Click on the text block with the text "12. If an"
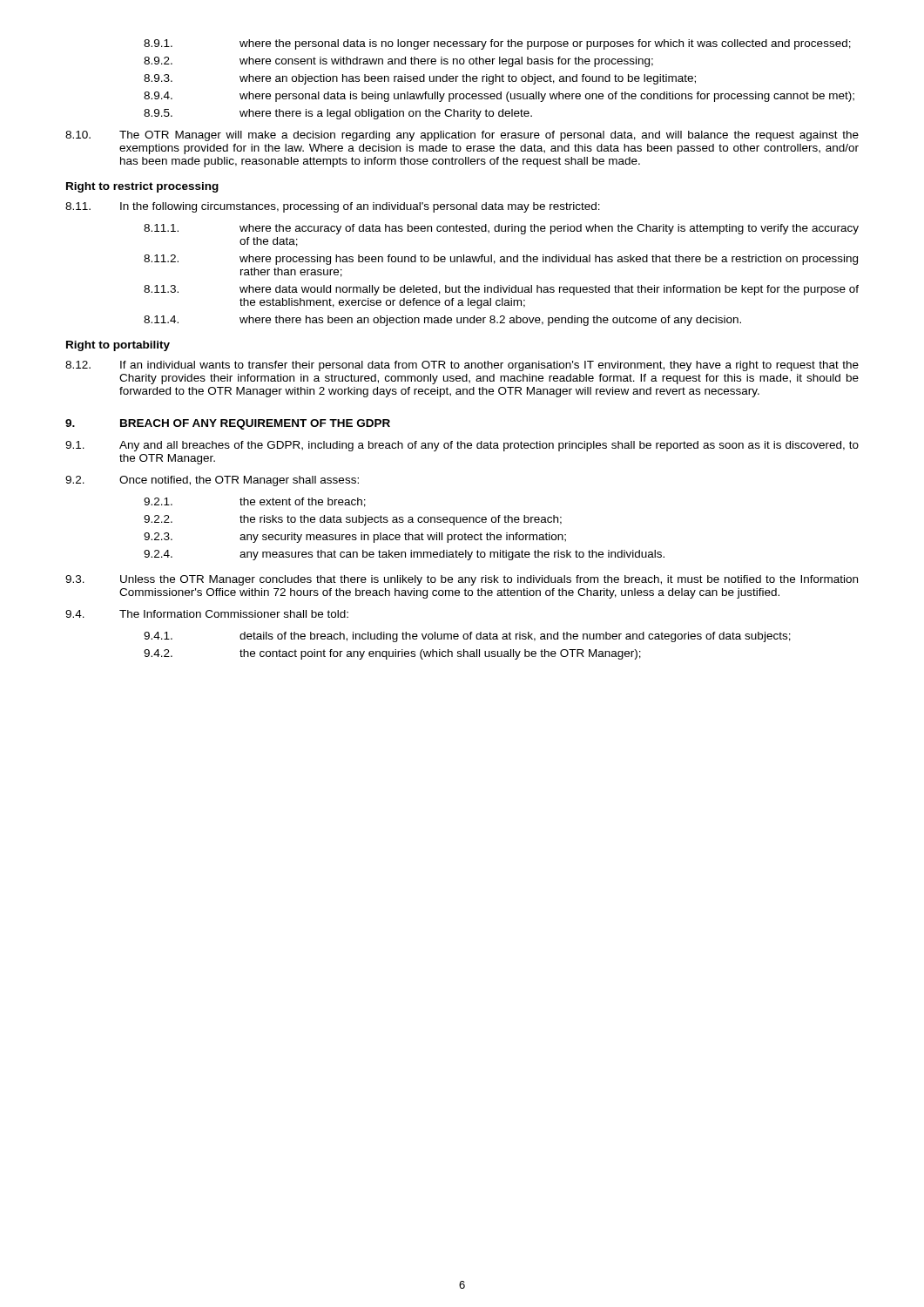924x1307 pixels. [462, 378]
